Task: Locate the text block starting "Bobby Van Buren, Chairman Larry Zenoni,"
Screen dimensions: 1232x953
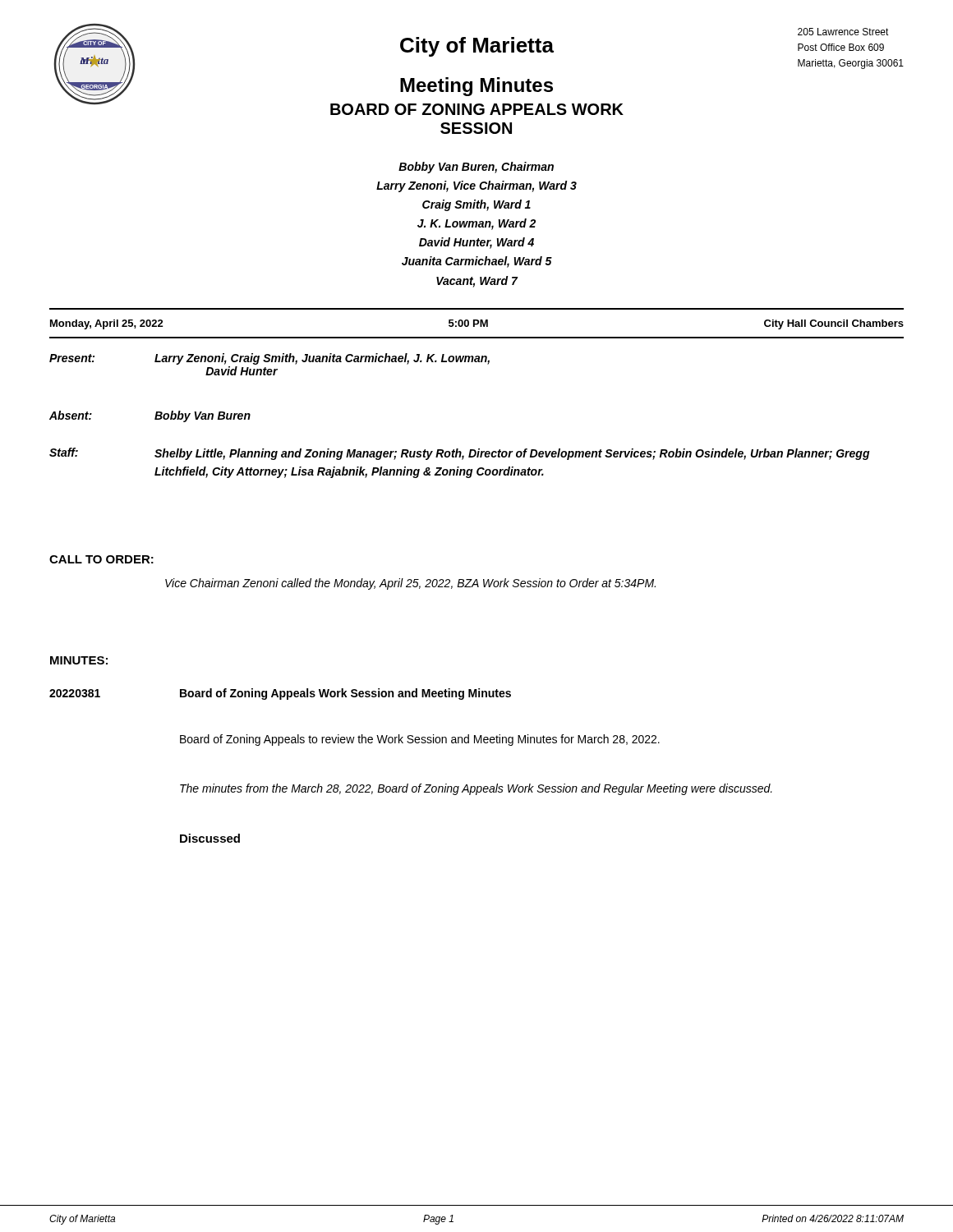Action: pyautogui.click(x=476, y=224)
